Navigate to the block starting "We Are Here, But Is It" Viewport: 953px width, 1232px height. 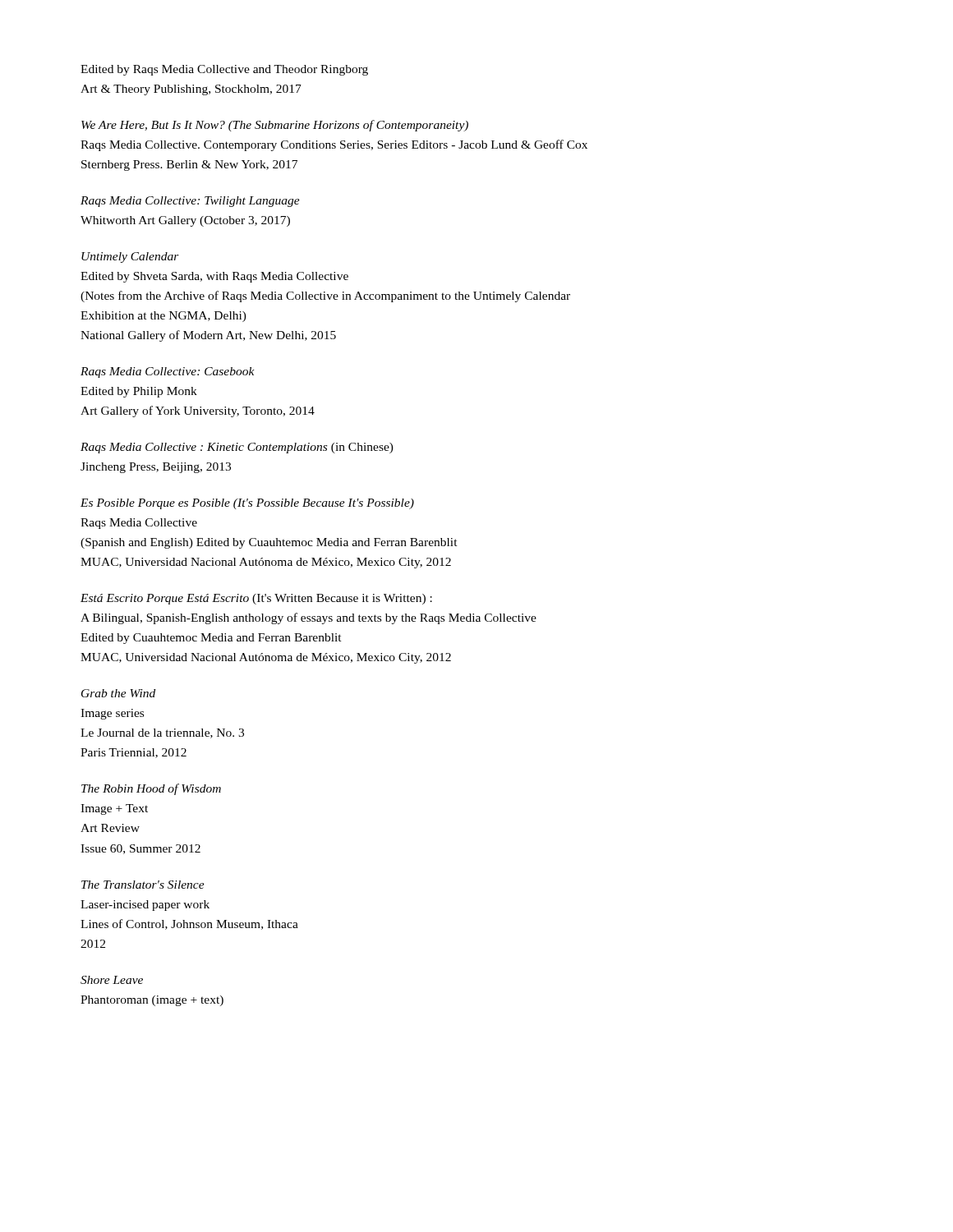[476, 145]
